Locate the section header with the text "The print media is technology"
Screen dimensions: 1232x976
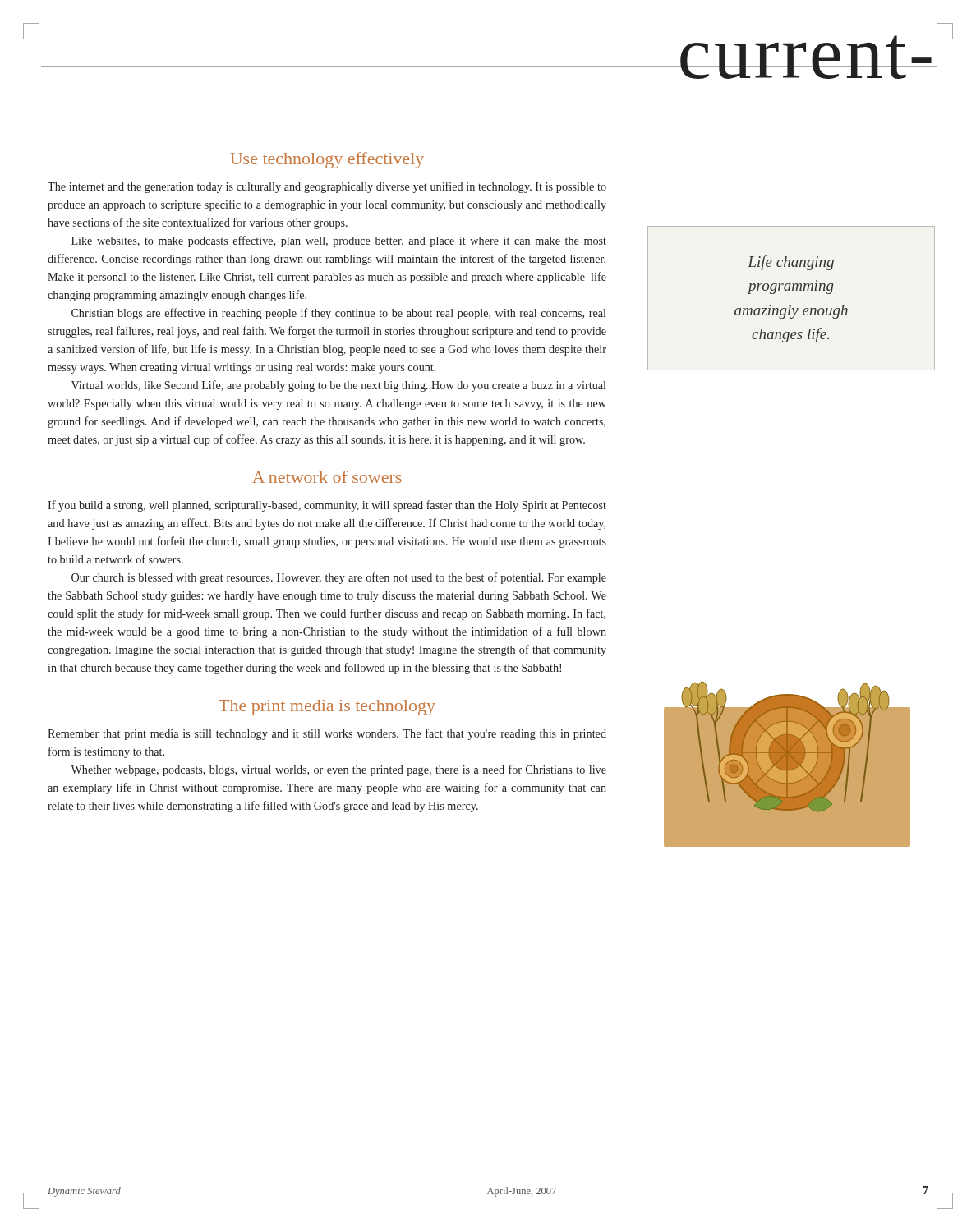coord(327,705)
